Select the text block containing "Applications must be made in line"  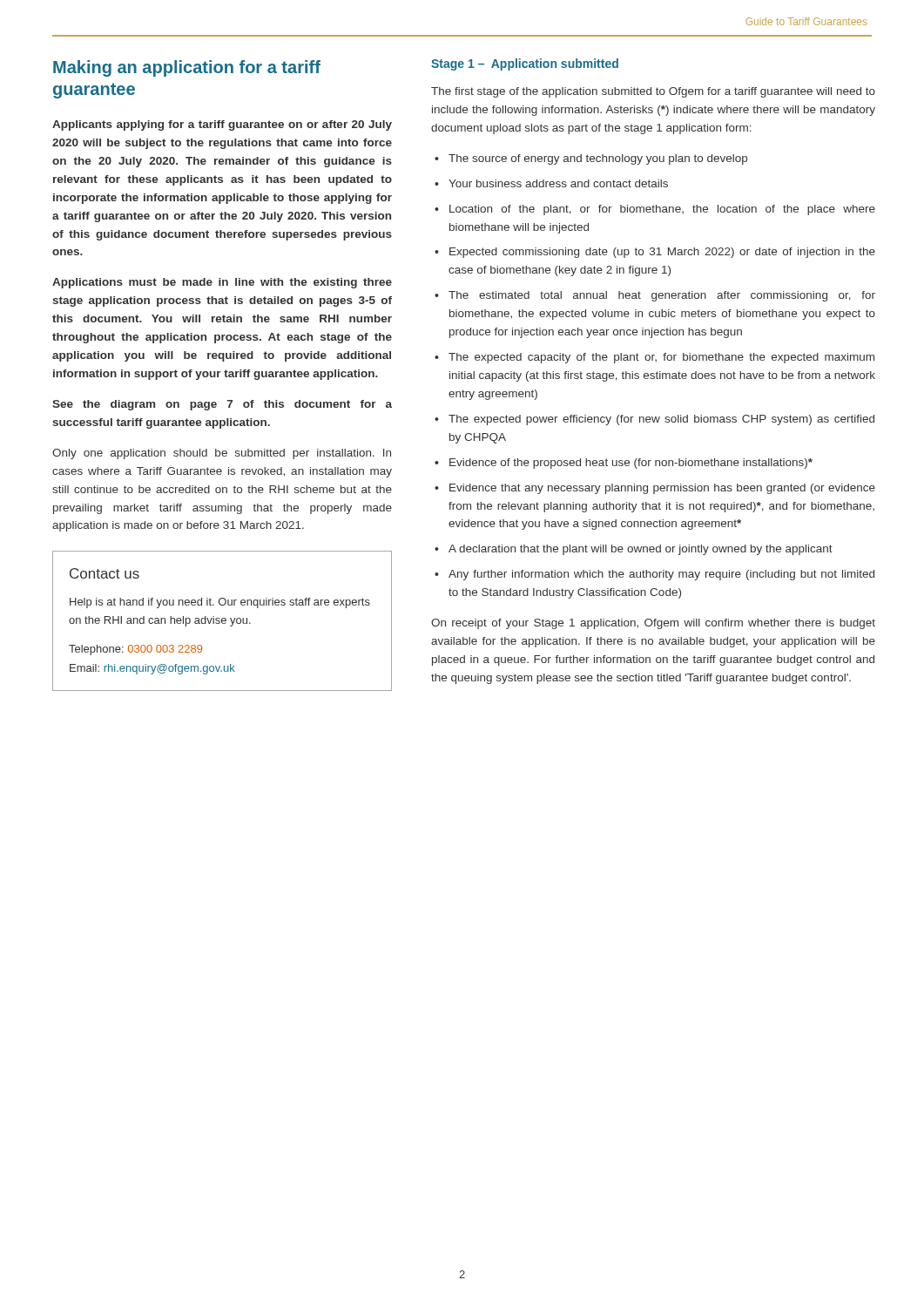[222, 328]
